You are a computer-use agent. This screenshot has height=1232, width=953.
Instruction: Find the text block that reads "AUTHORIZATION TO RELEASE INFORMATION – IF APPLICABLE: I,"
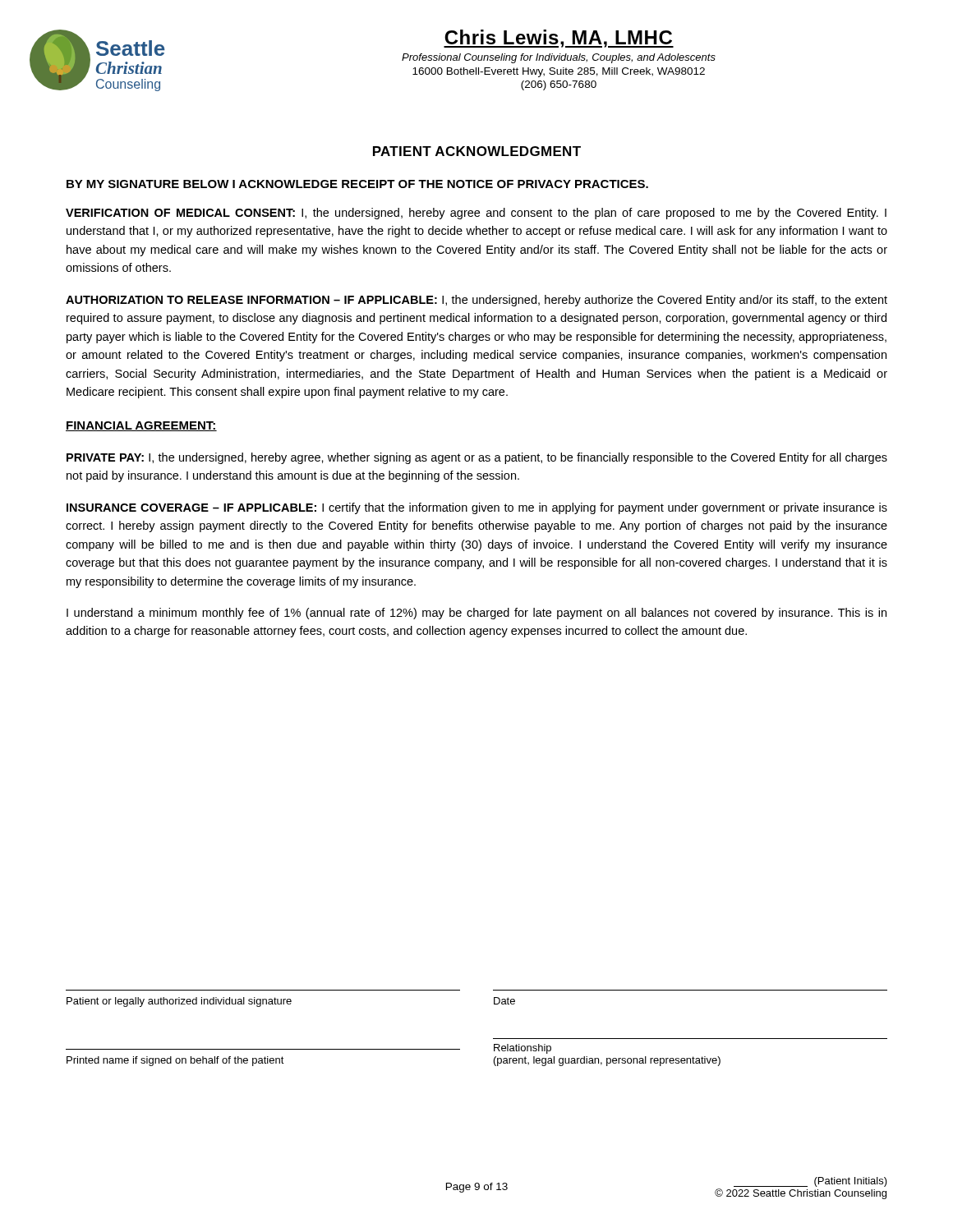[x=476, y=346]
